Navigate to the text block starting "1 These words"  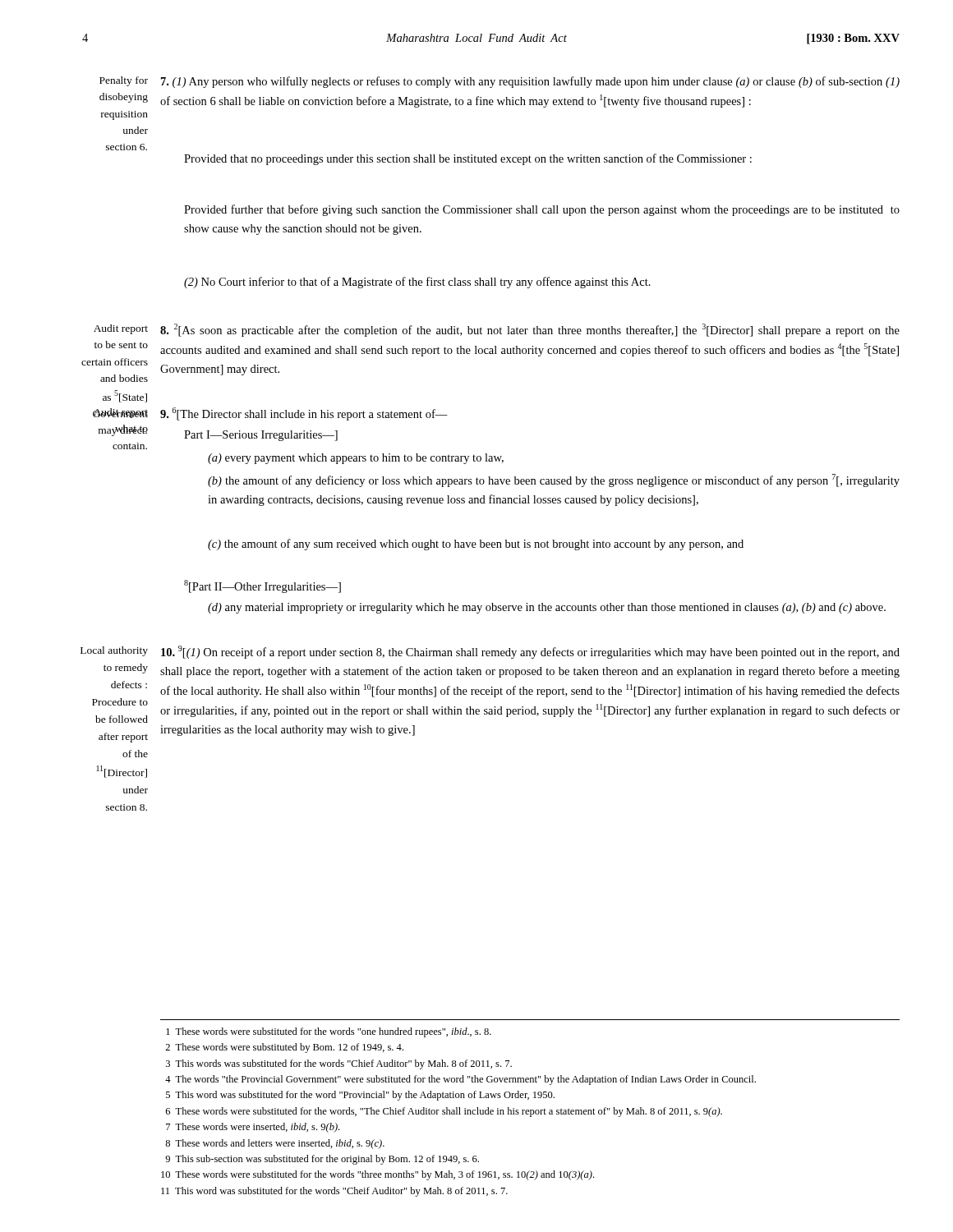[530, 1112]
